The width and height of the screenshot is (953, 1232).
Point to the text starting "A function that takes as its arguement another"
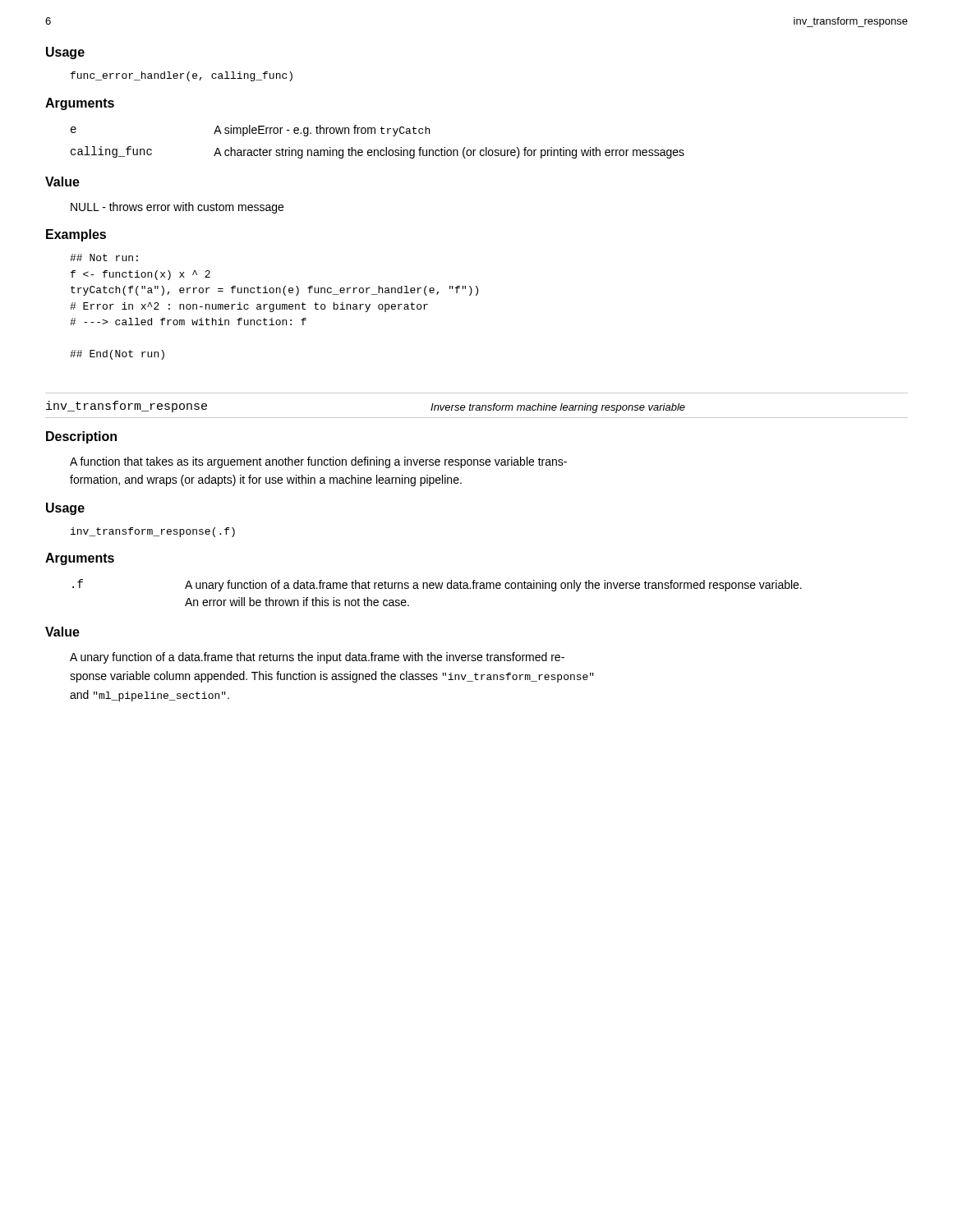tap(319, 471)
